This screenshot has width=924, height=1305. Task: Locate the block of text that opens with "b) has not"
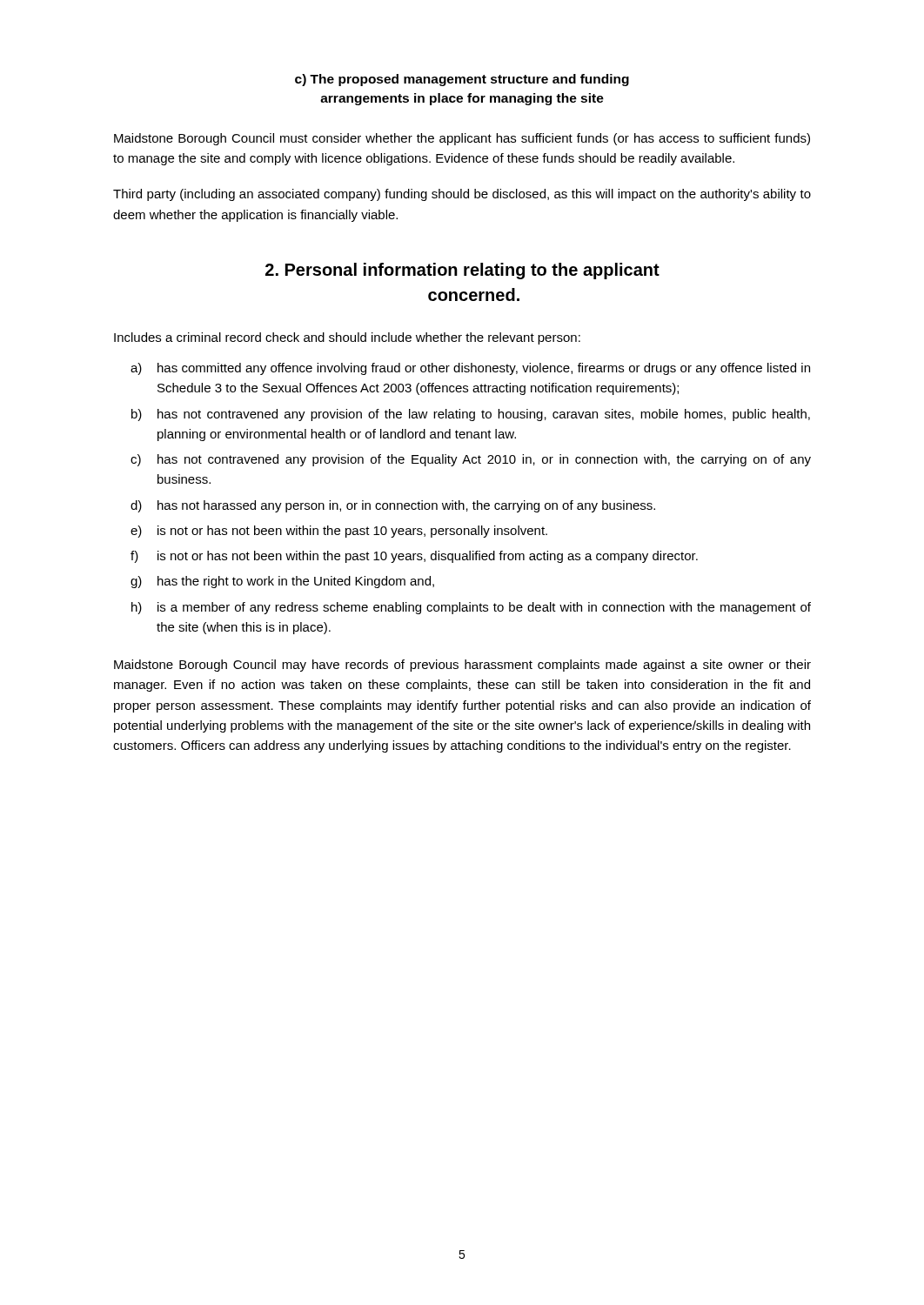tap(471, 424)
